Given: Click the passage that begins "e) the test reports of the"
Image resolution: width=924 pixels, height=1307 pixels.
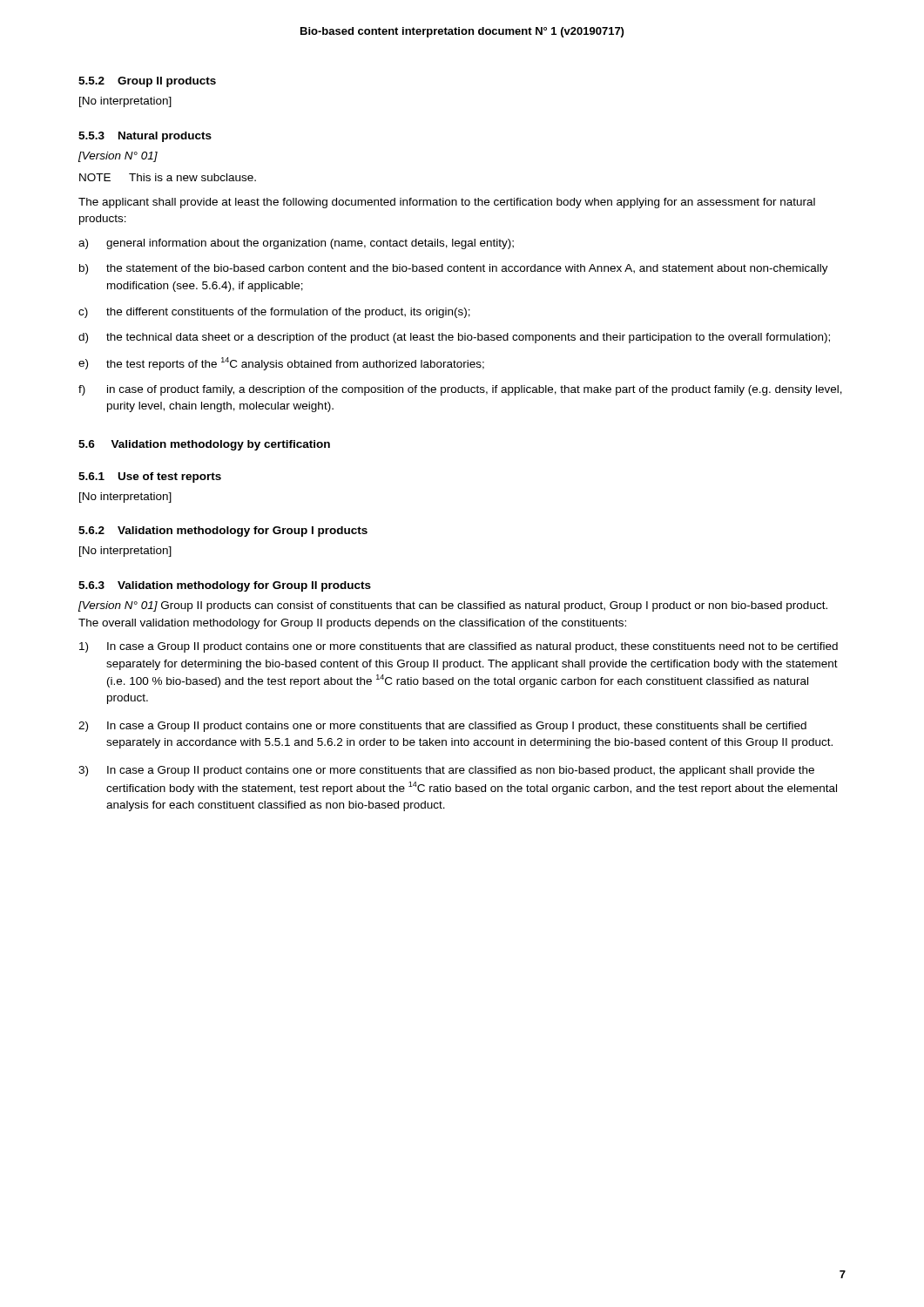Looking at the screenshot, I should 462,363.
